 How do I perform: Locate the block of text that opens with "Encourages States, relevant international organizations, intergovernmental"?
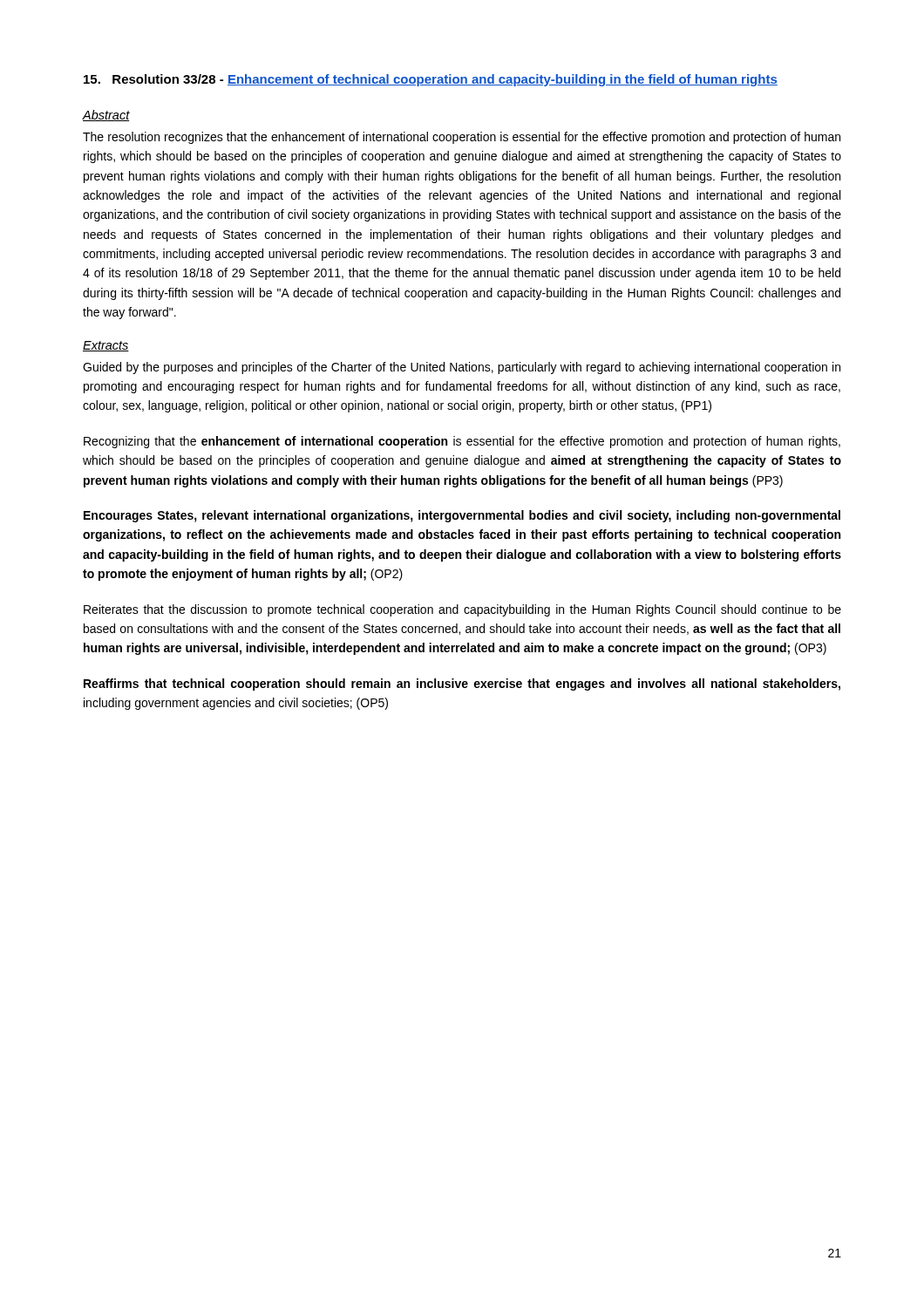[x=462, y=545]
